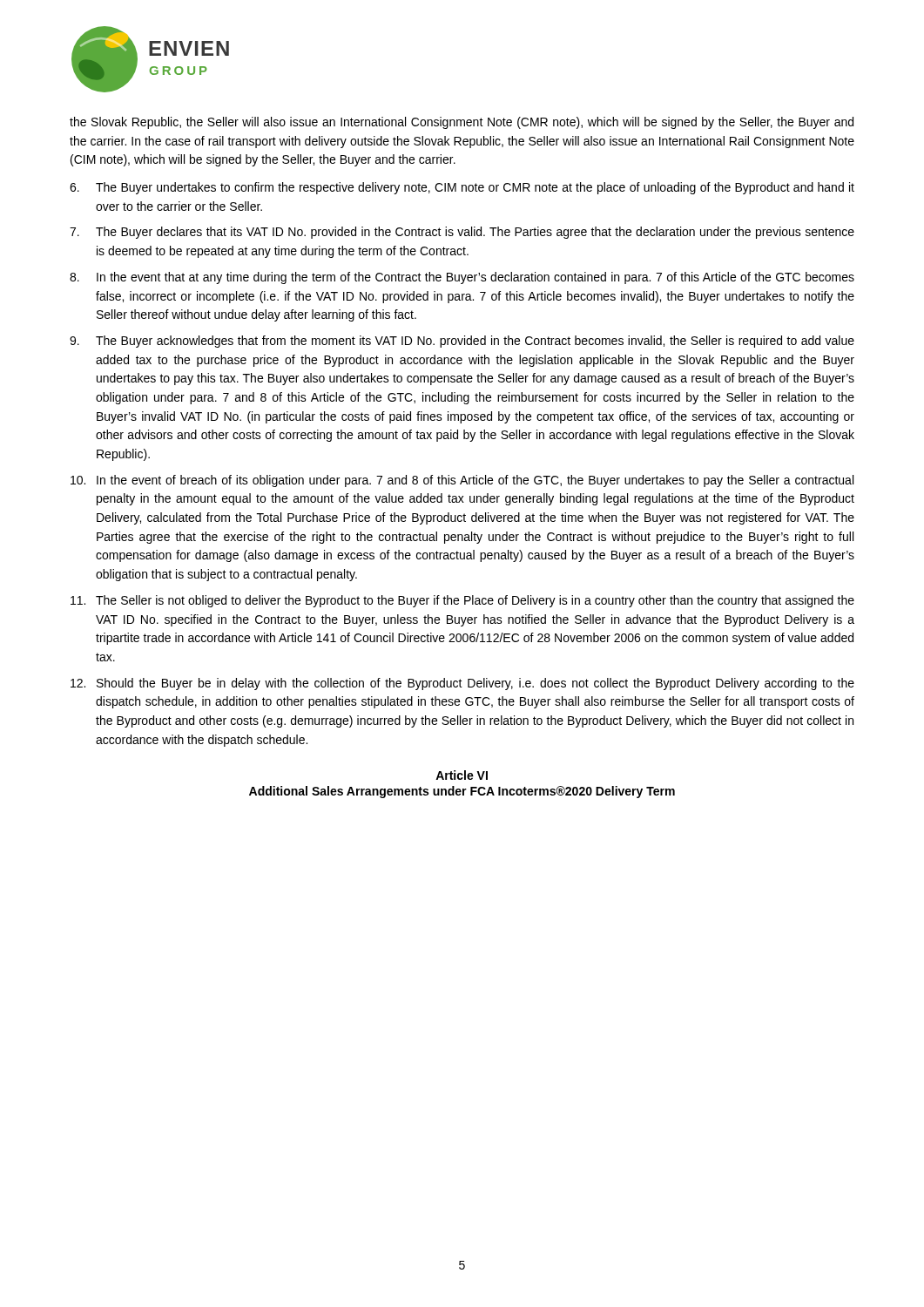The image size is (924, 1307).
Task: Locate the passage starting "the Slovak Republic, the Seller"
Action: (462, 141)
